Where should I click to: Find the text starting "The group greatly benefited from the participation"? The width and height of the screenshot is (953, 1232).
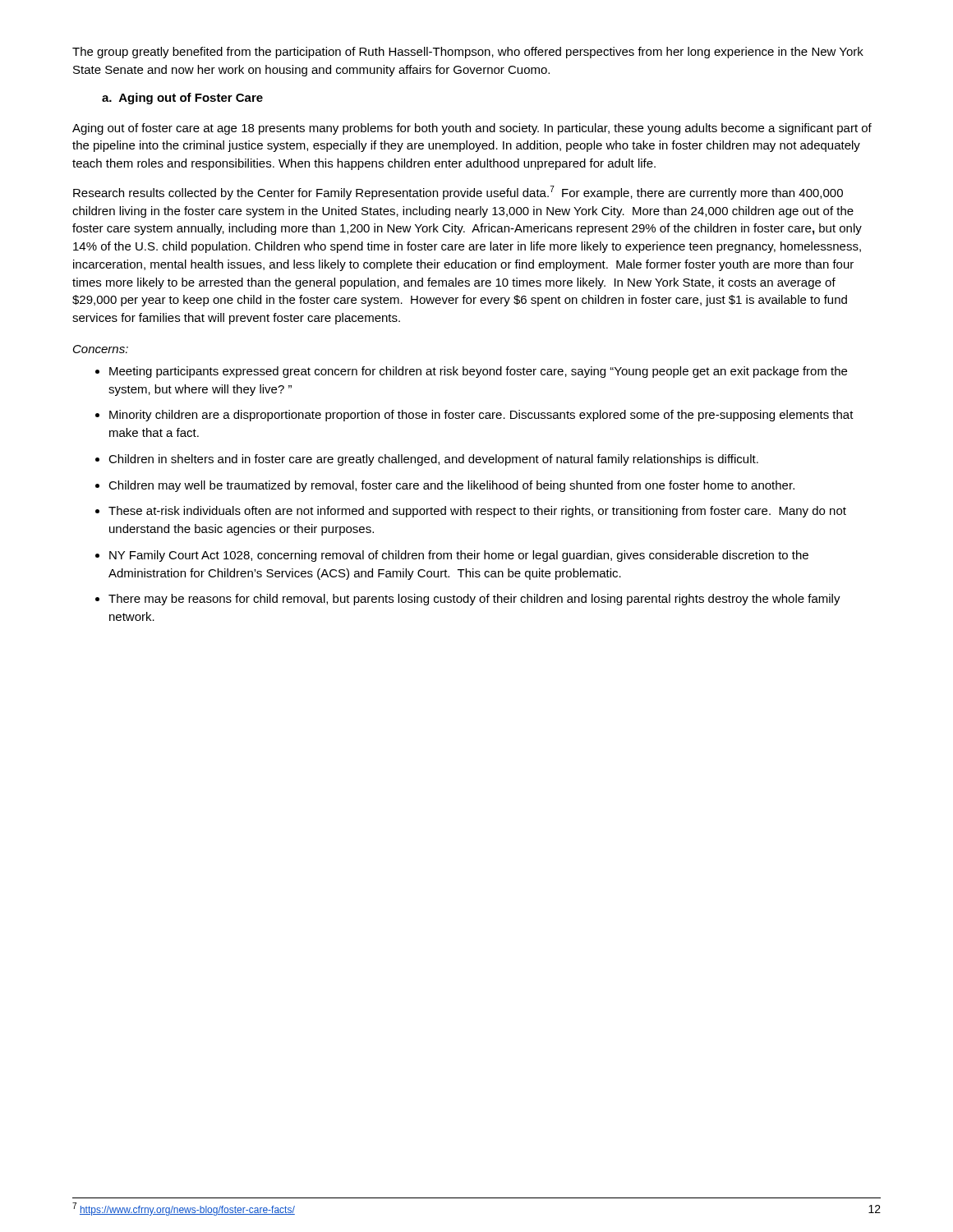468,60
